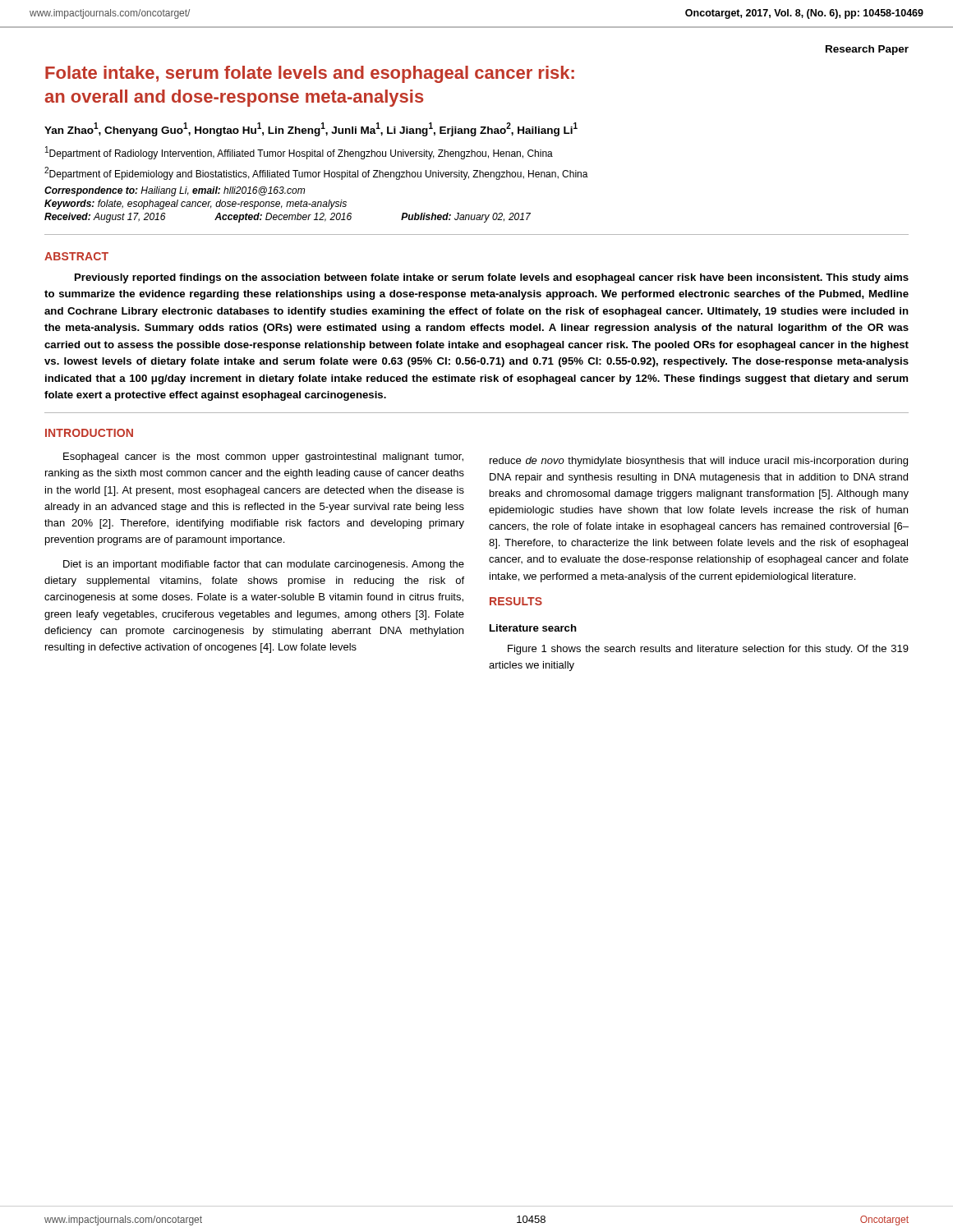Where is the passage that starts "Previously reported findings on"?
Image resolution: width=953 pixels, height=1232 pixels.
point(476,337)
